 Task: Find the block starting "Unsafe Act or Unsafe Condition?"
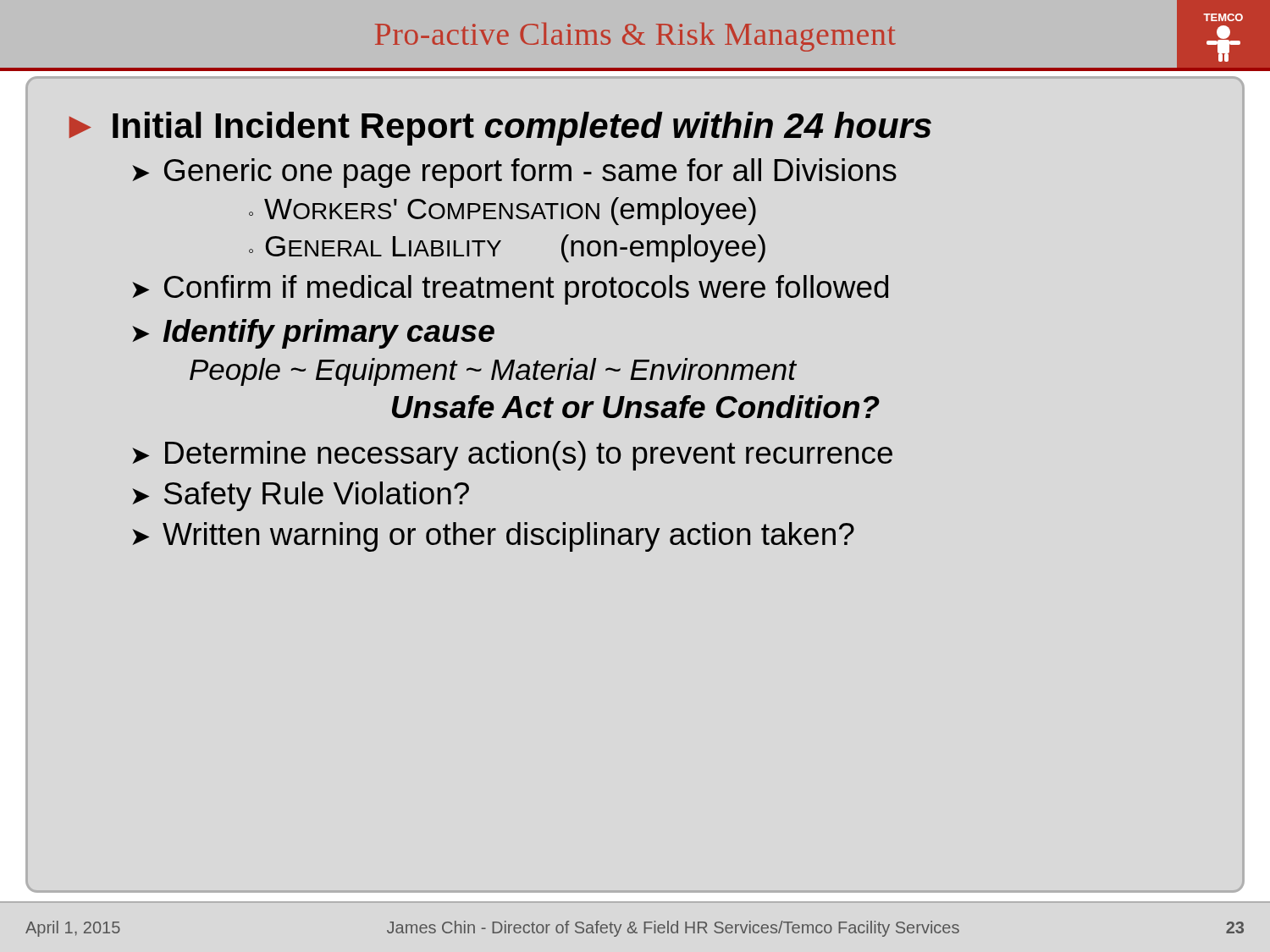point(635,407)
